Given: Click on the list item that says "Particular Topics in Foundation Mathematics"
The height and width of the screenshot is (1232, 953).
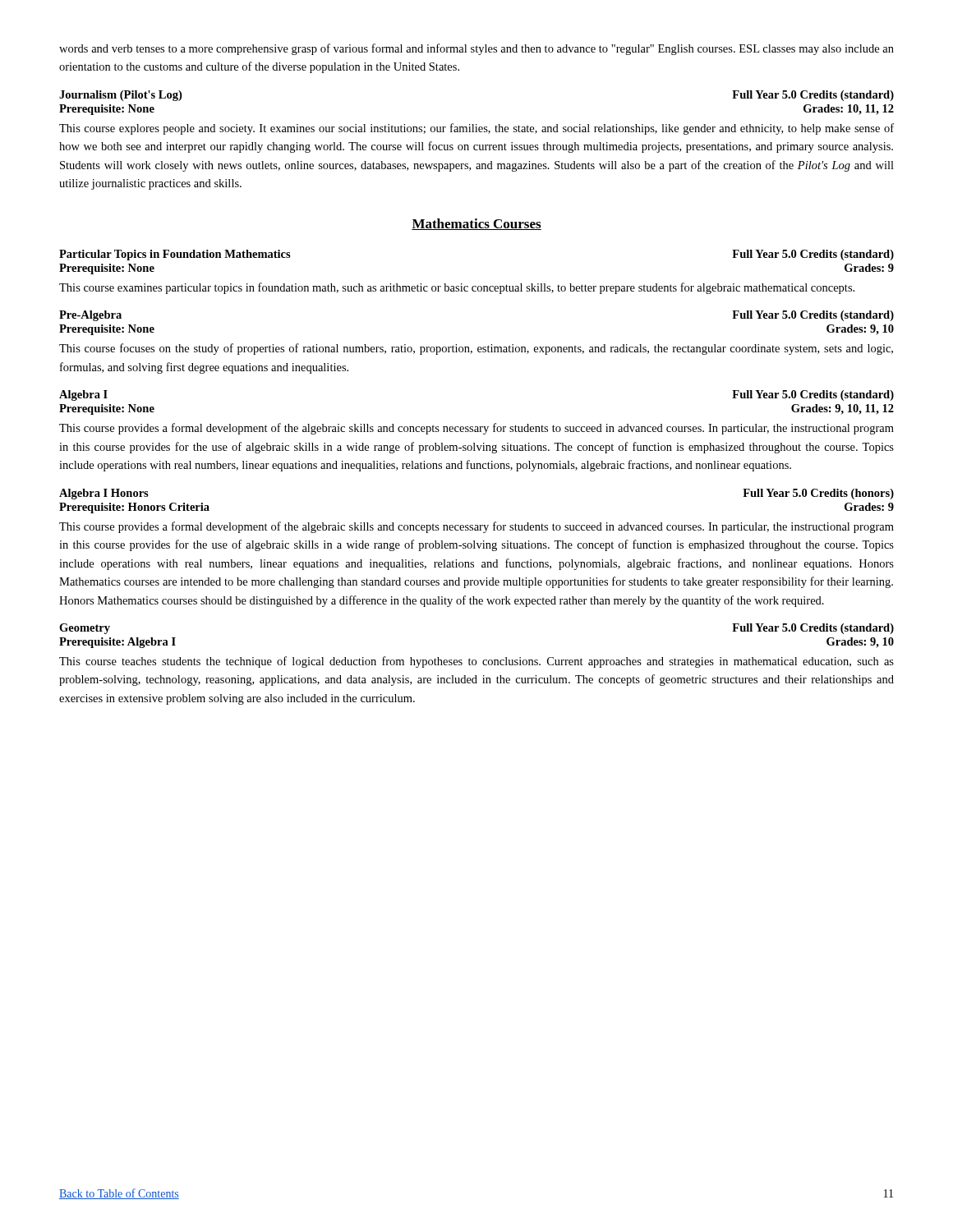Looking at the screenshot, I should click(166, 255).
